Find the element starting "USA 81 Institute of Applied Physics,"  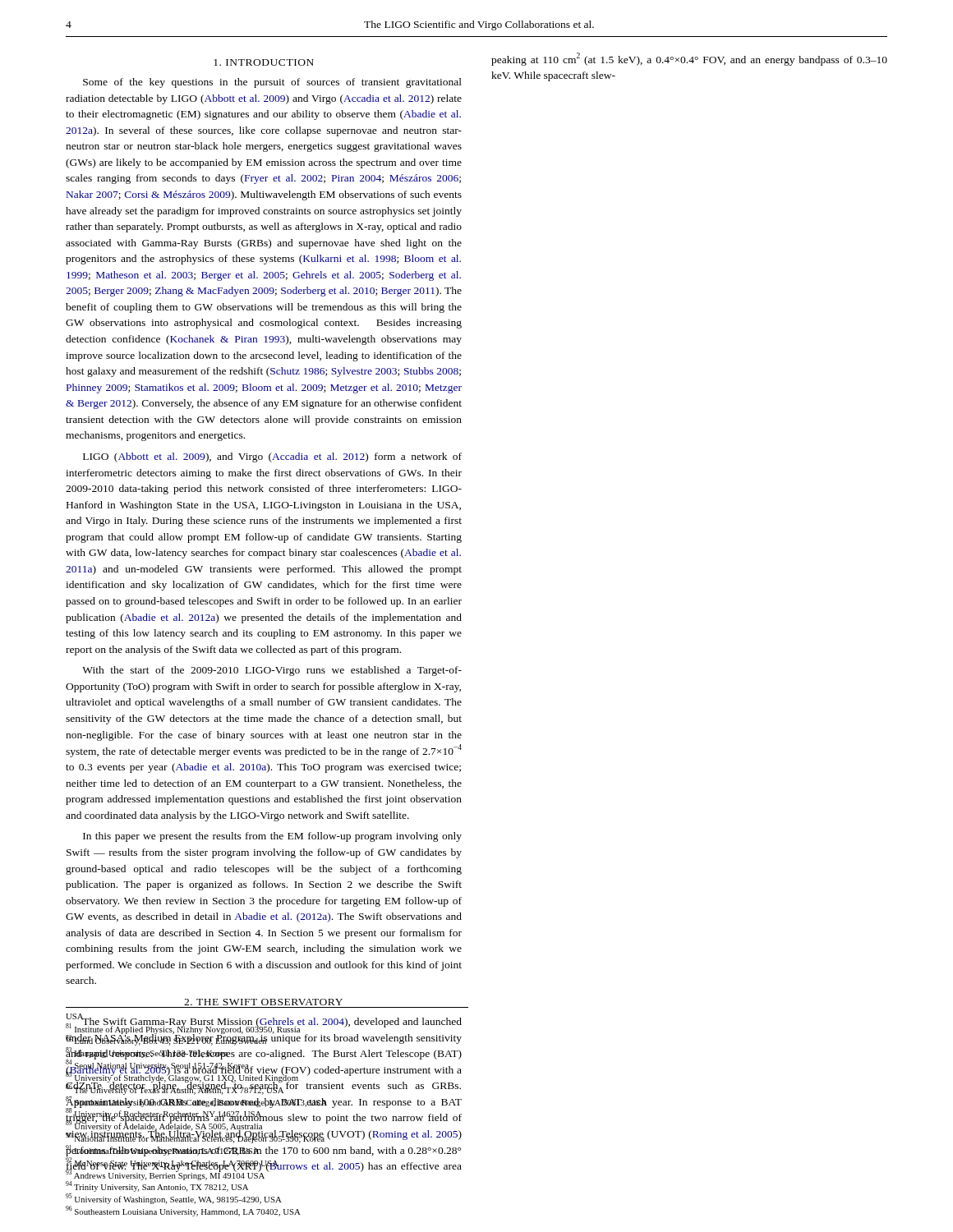point(267,1114)
